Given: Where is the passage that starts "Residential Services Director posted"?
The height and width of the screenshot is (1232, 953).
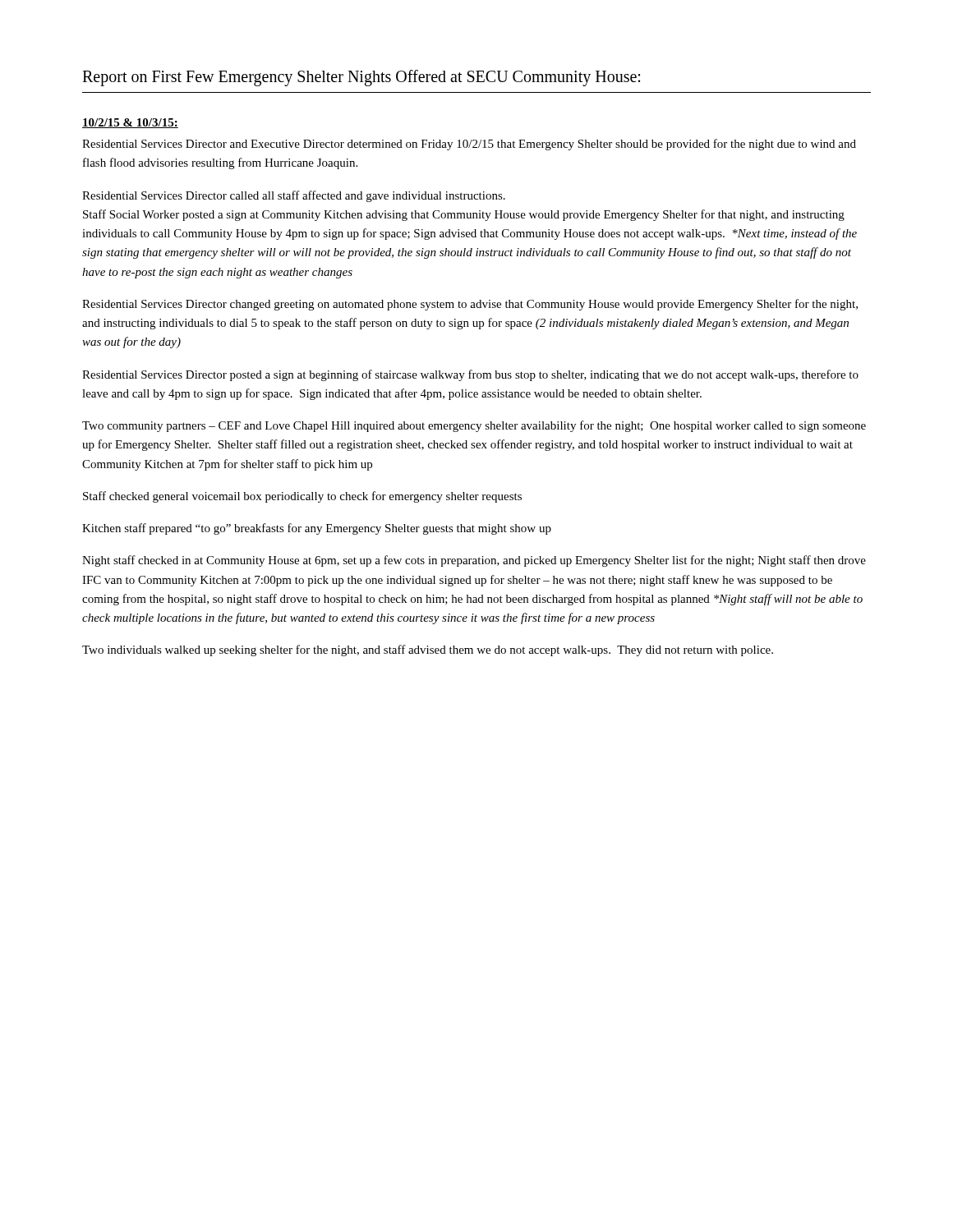Looking at the screenshot, I should click(x=470, y=384).
